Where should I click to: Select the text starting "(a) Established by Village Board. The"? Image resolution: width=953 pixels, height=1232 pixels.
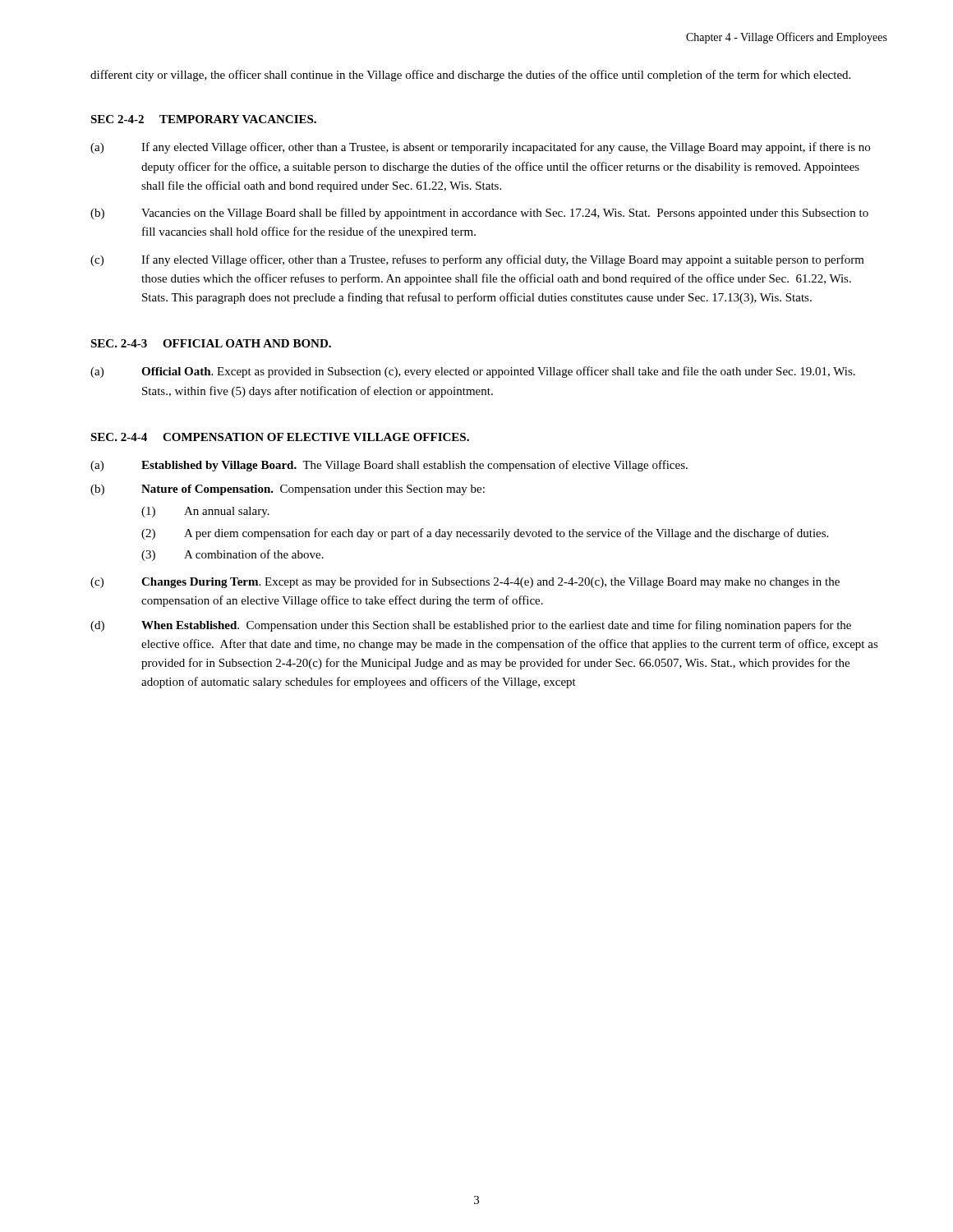click(x=485, y=465)
